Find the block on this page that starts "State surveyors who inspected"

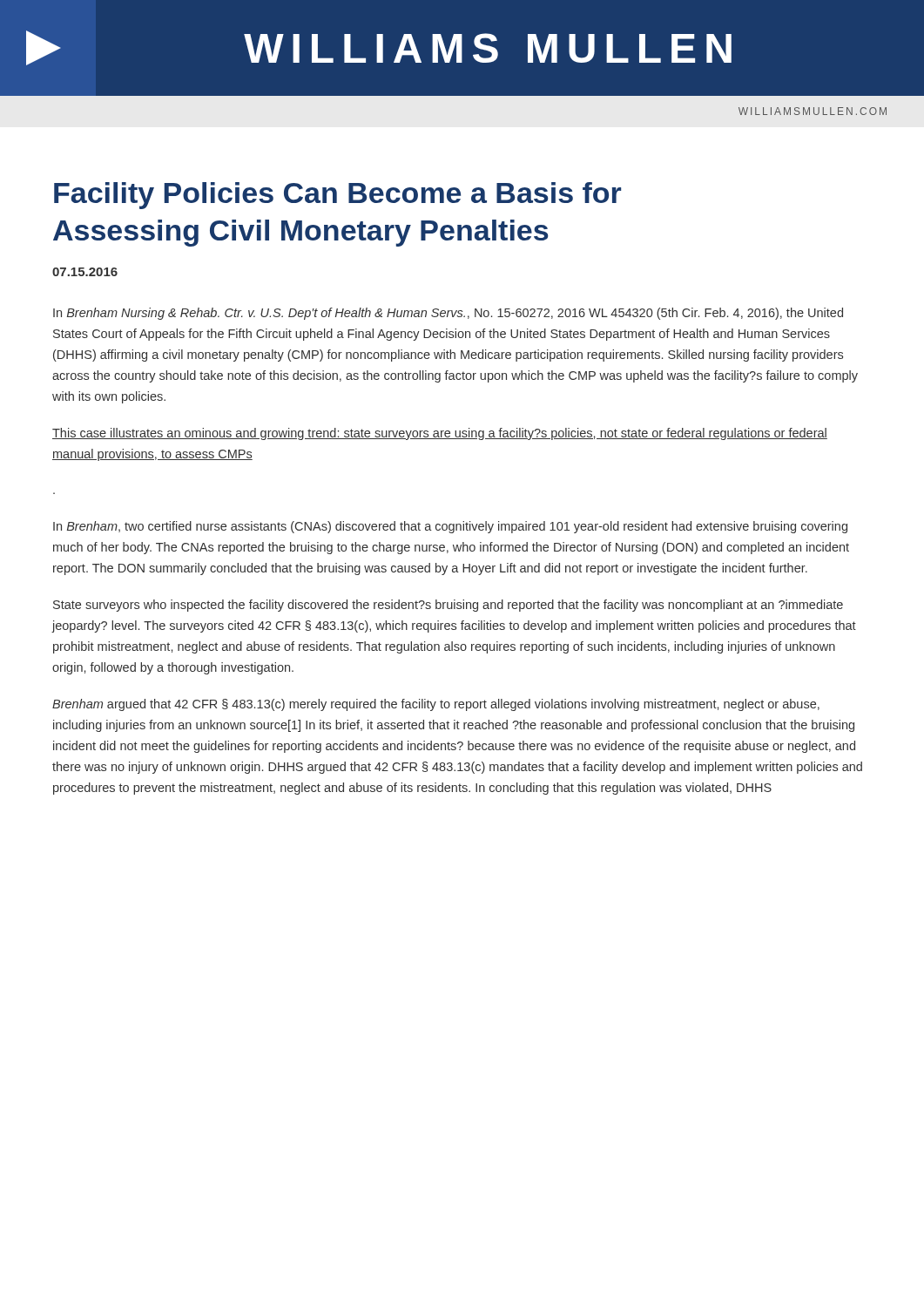pyautogui.click(x=462, y=637)
